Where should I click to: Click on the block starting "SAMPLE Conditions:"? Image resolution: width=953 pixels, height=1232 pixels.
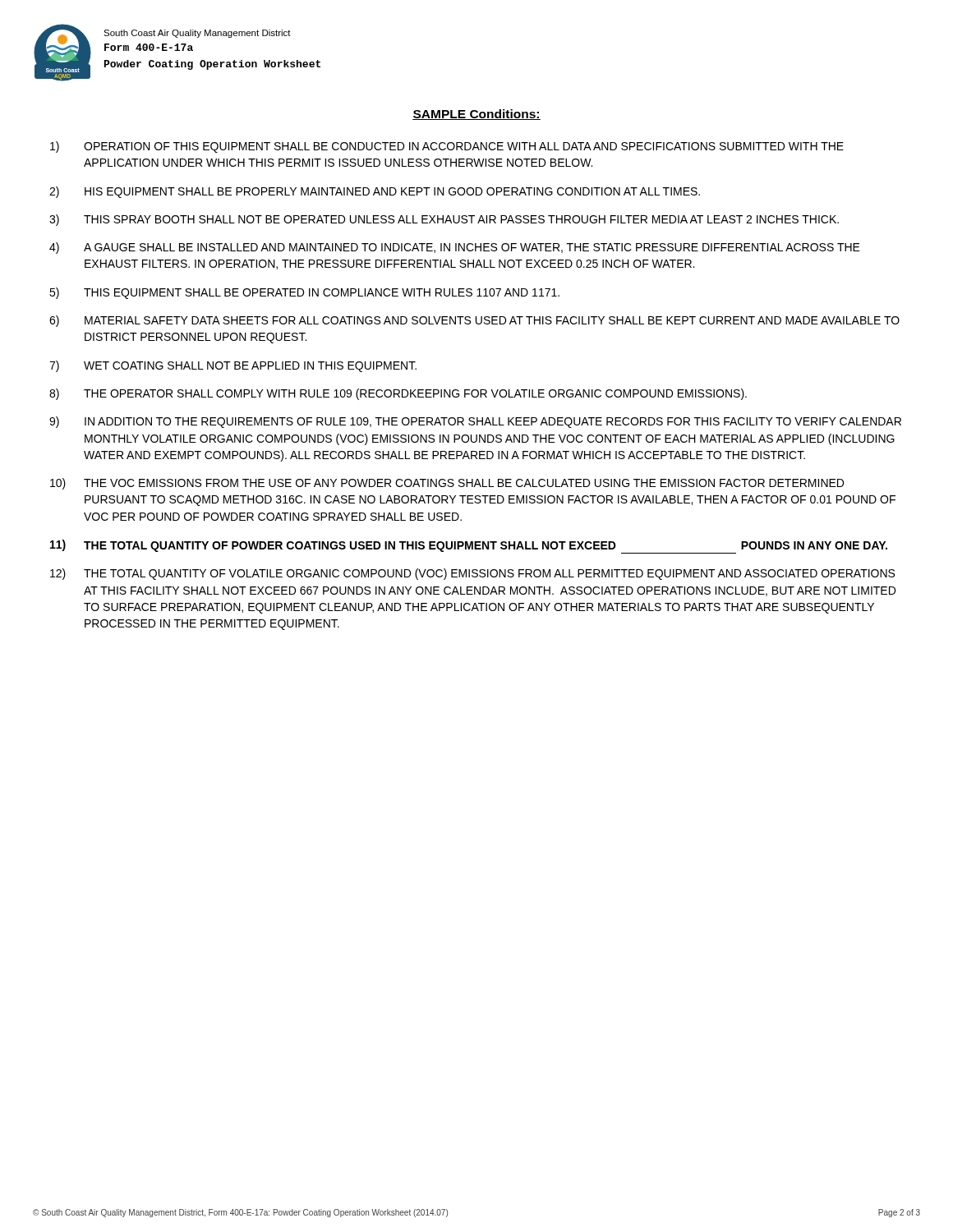coord(476,114)
